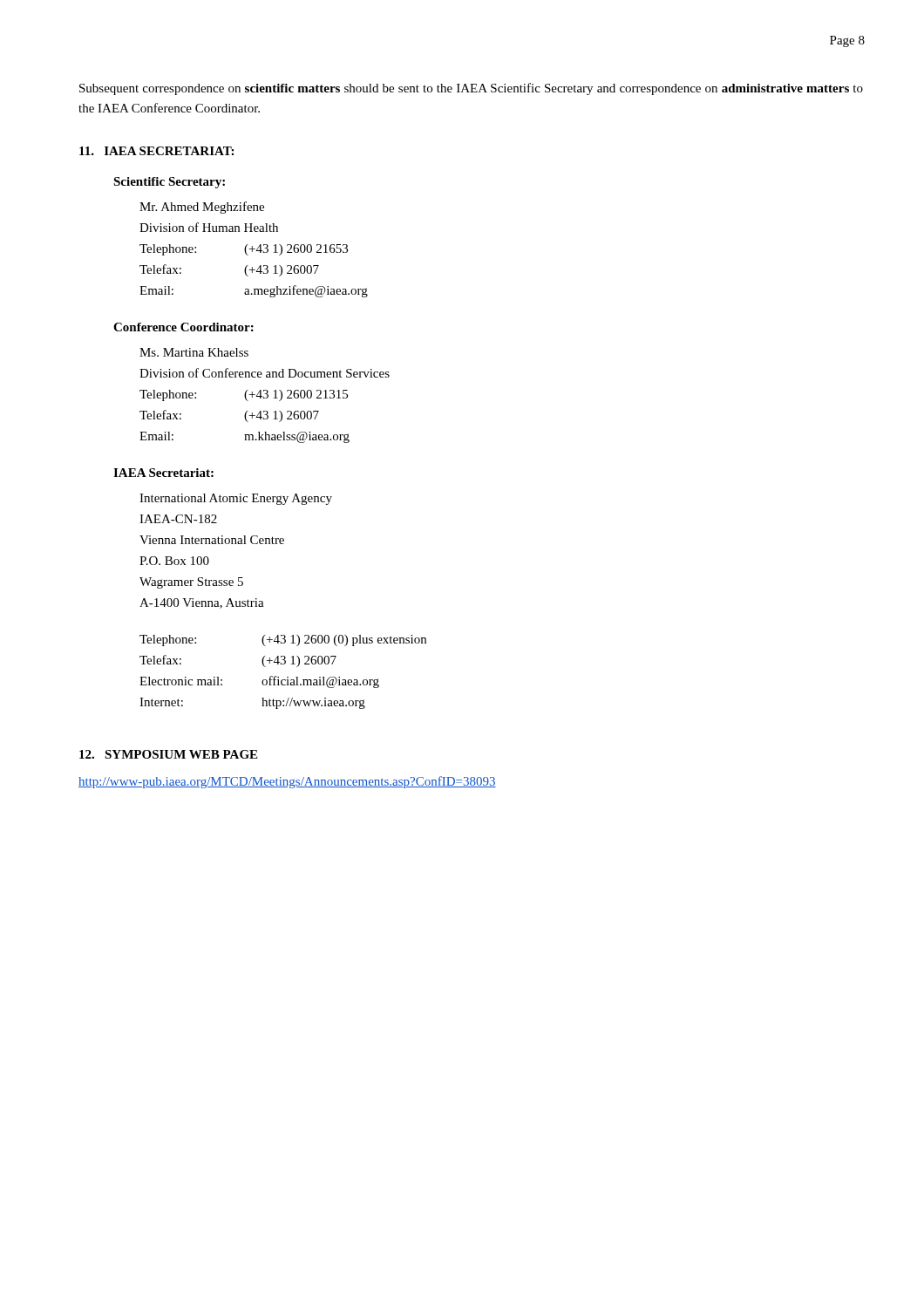
Task: Click on the text that says "Conference Coordinator:"
Action: click(184, 327)
